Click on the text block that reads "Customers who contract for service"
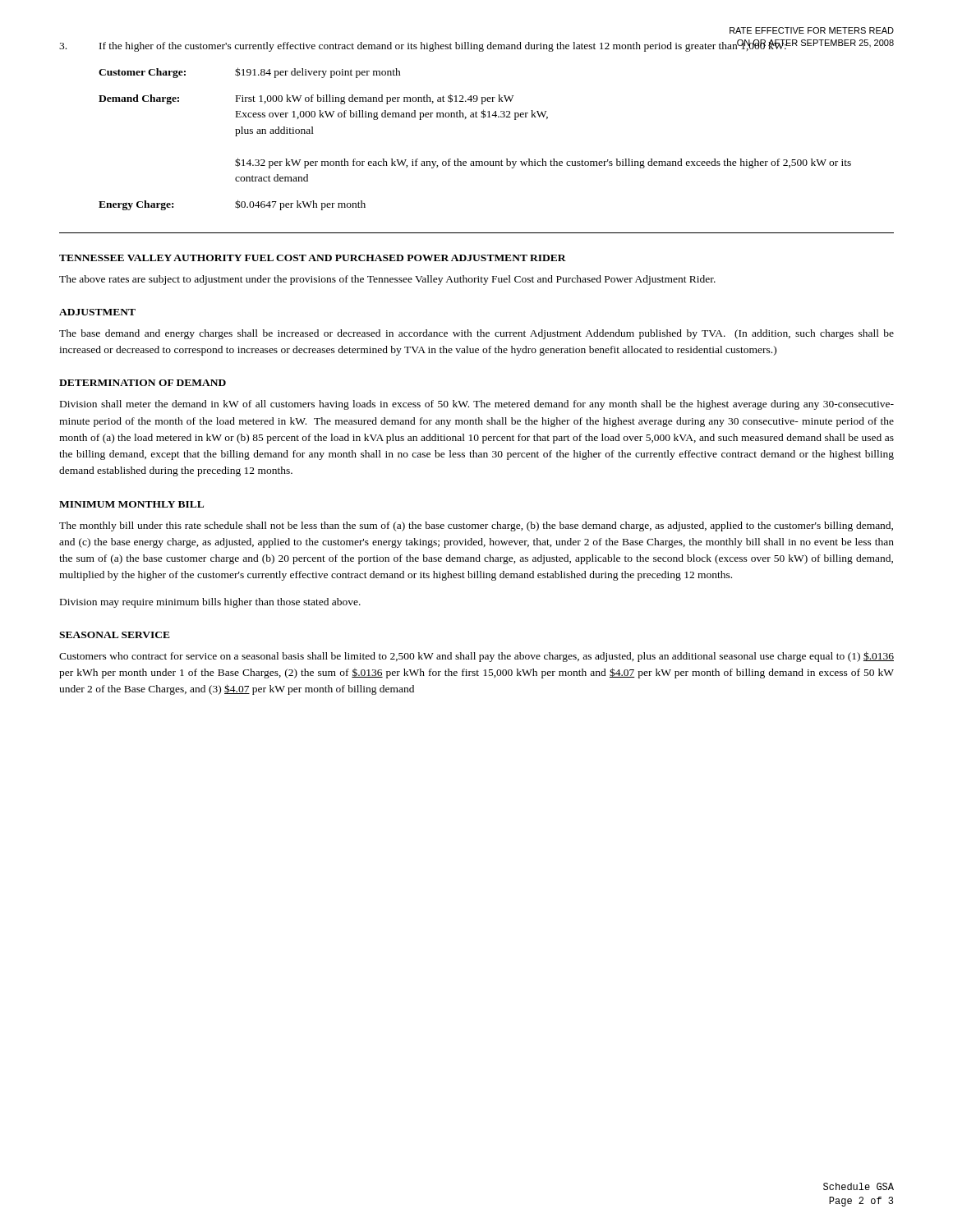953x1232 pixels. 476,672
